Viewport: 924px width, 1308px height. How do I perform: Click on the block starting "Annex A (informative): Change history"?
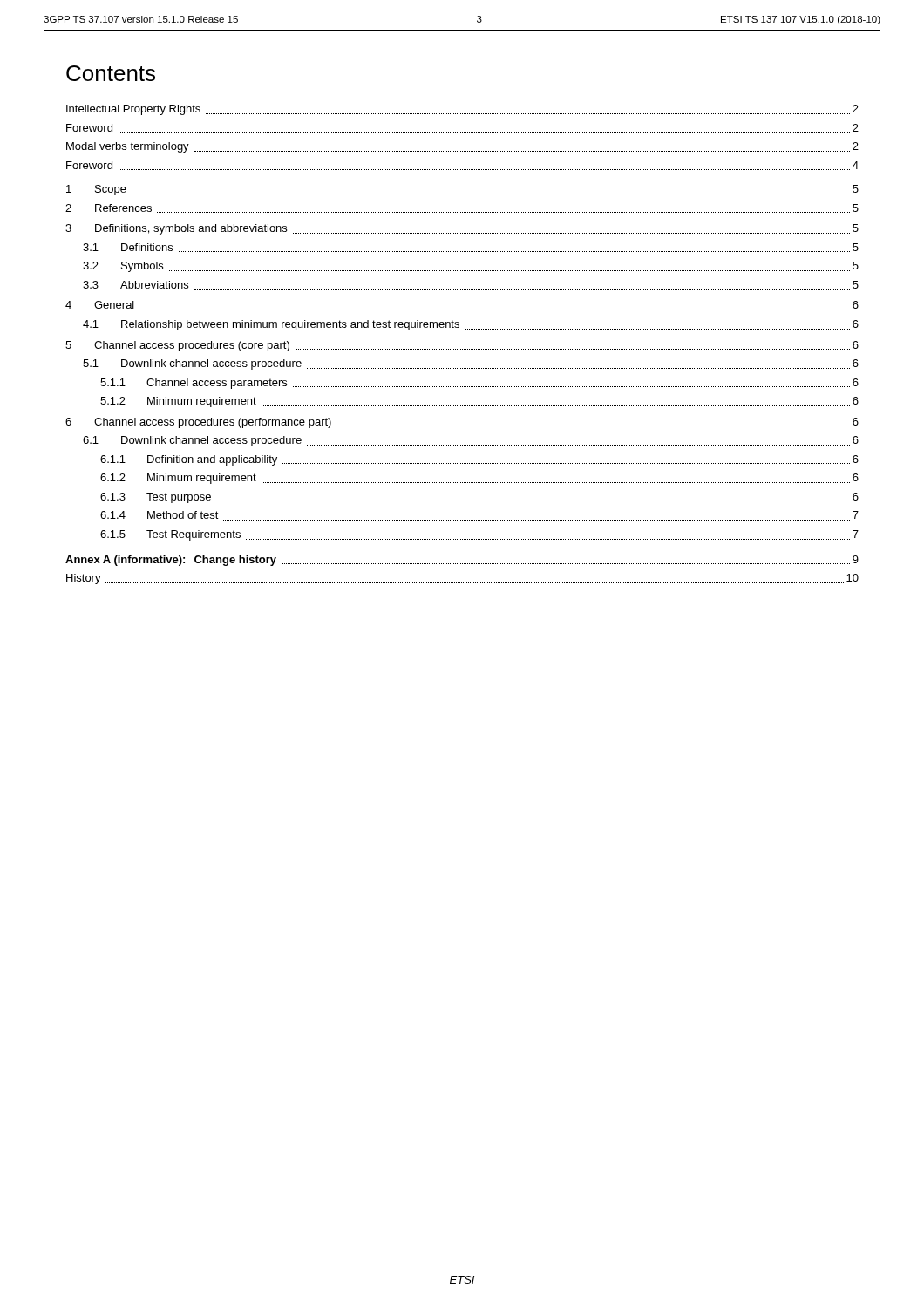click(x=462, y=559)
